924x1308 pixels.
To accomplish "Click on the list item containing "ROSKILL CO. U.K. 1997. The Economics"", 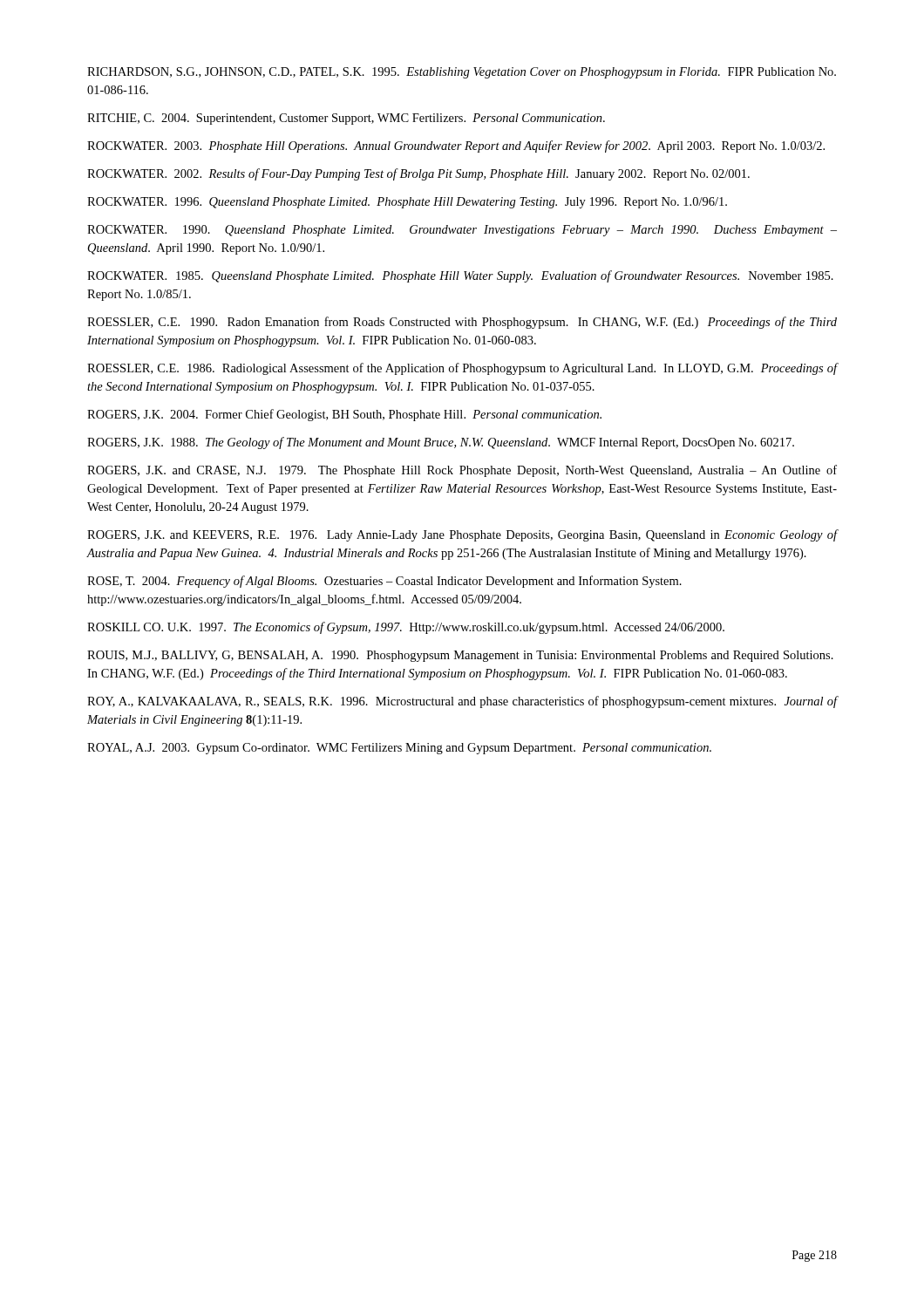I will 406,627.
